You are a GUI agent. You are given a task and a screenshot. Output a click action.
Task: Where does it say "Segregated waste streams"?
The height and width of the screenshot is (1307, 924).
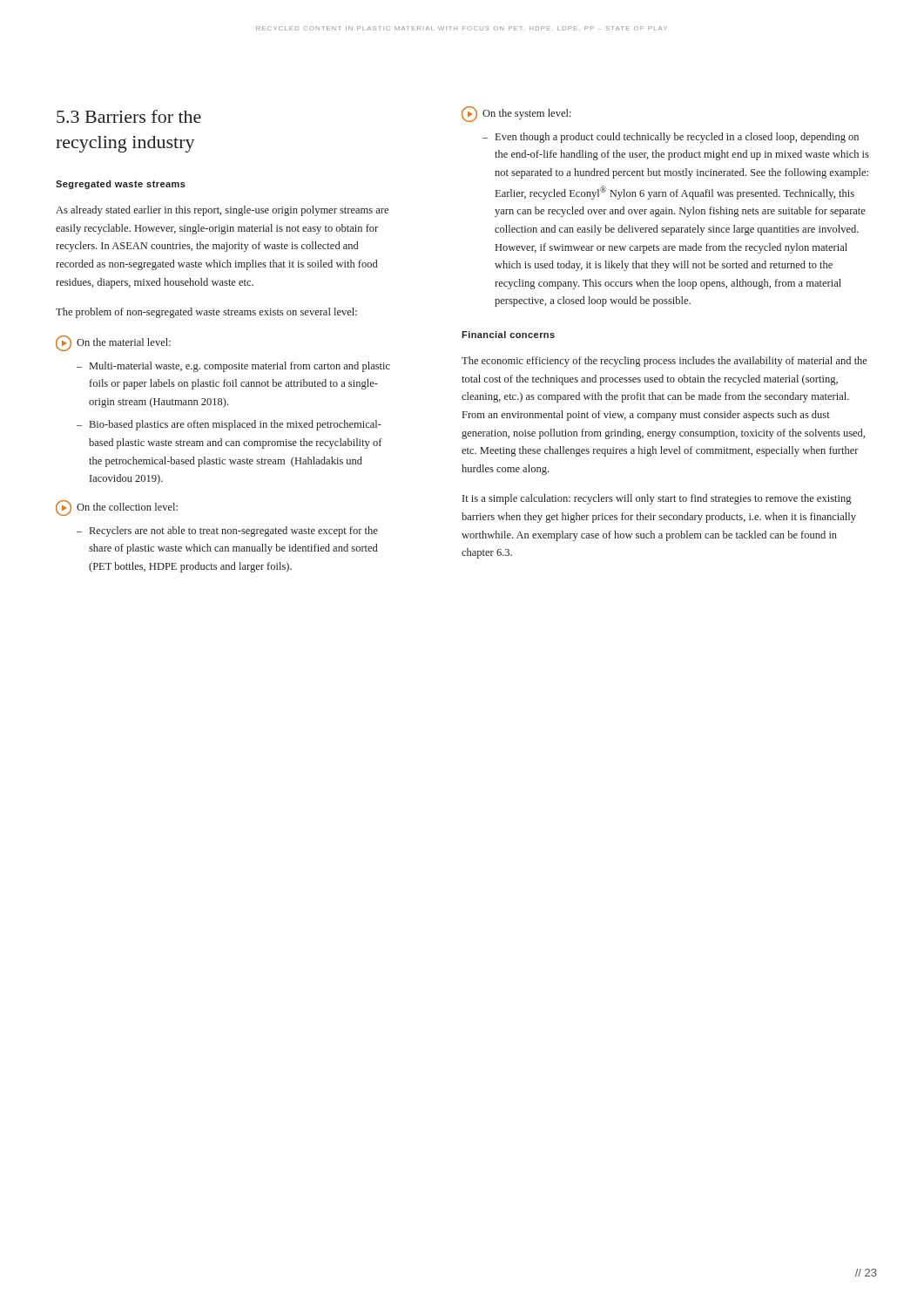121,184
